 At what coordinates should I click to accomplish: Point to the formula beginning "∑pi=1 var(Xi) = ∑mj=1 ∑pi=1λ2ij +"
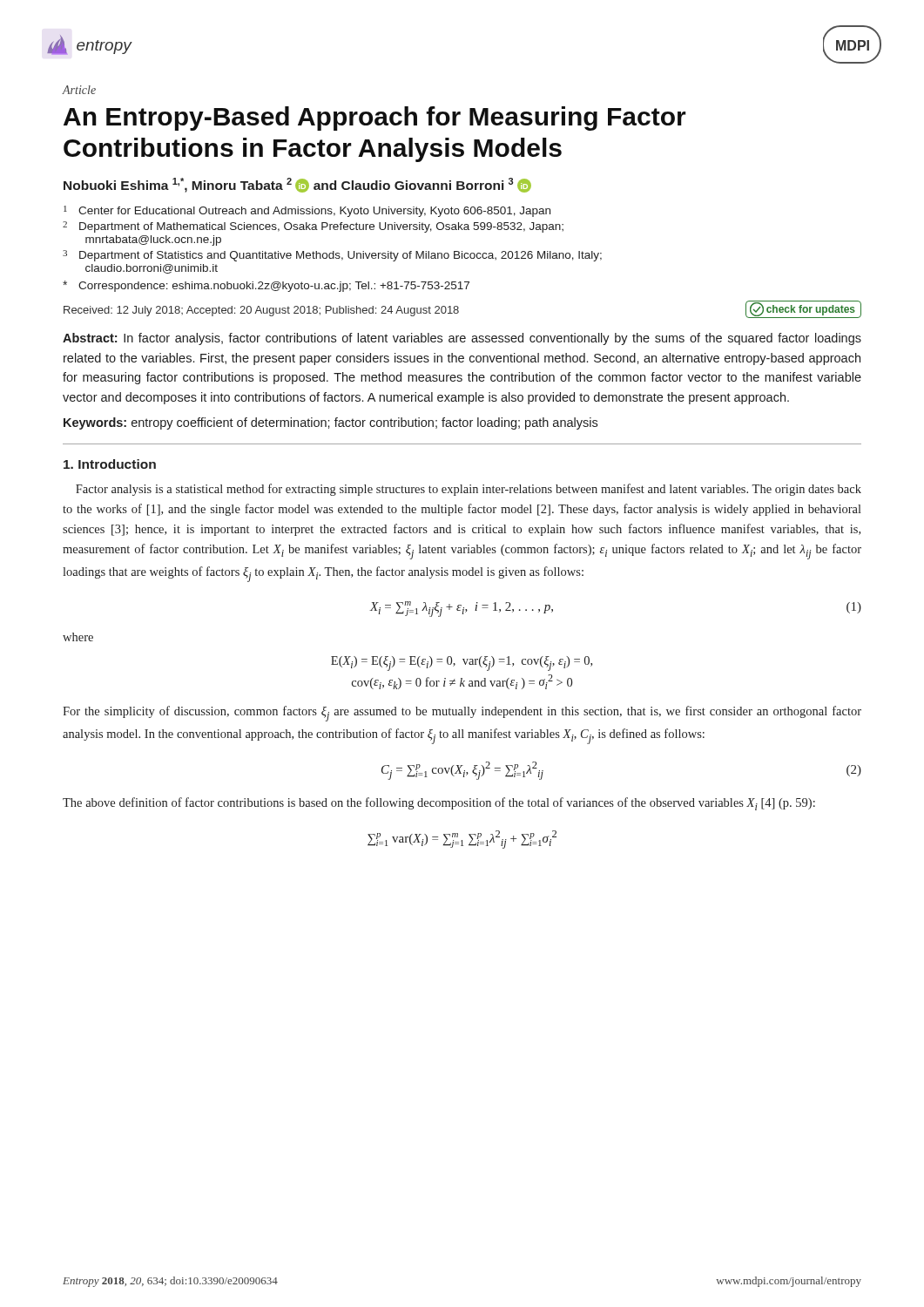[462, 839]
